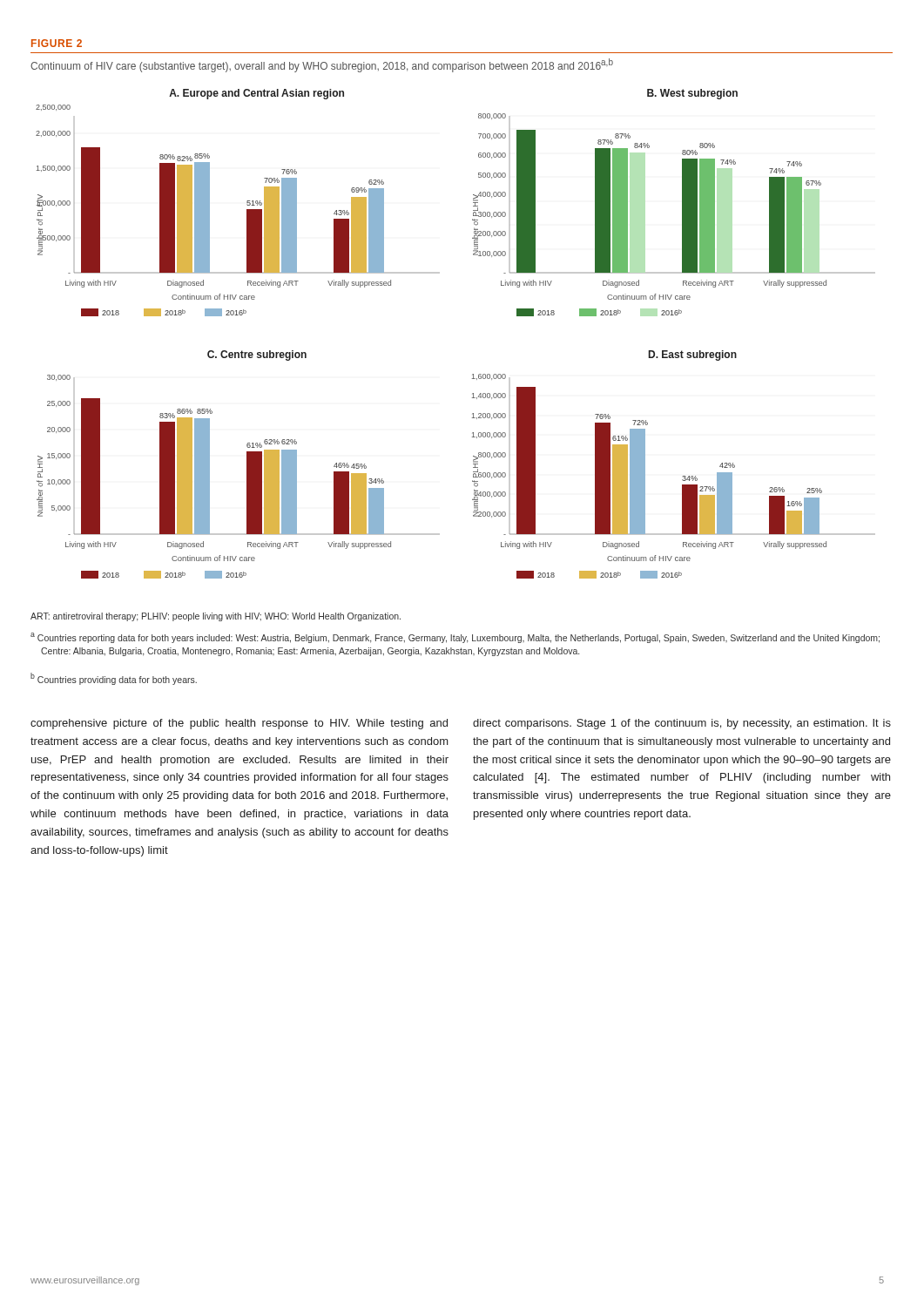Click the caption that begins "Continuum of HIV care"
The image size is (924, 1307).
point(322,65)
